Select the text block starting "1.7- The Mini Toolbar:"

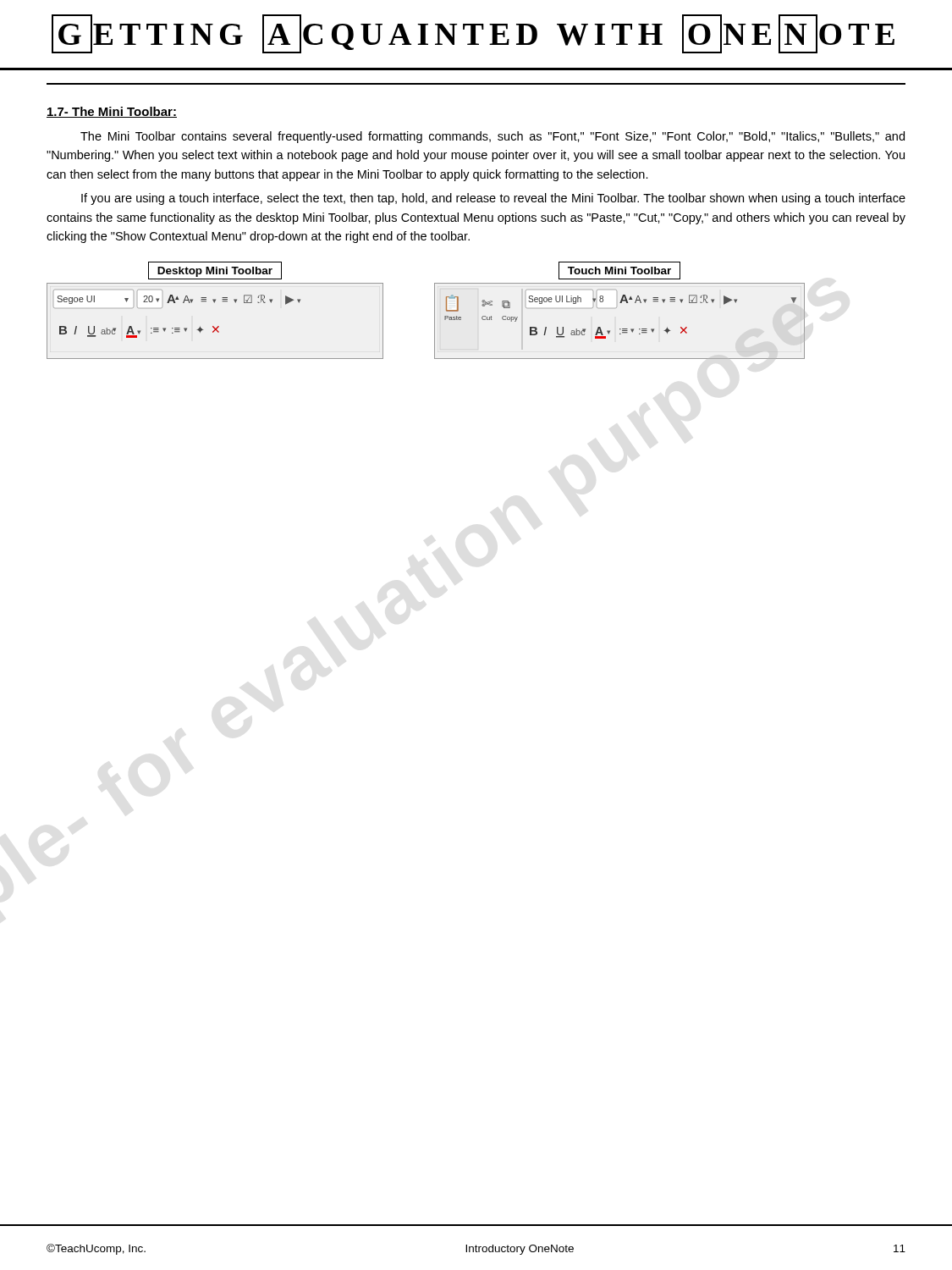(112, 111)
